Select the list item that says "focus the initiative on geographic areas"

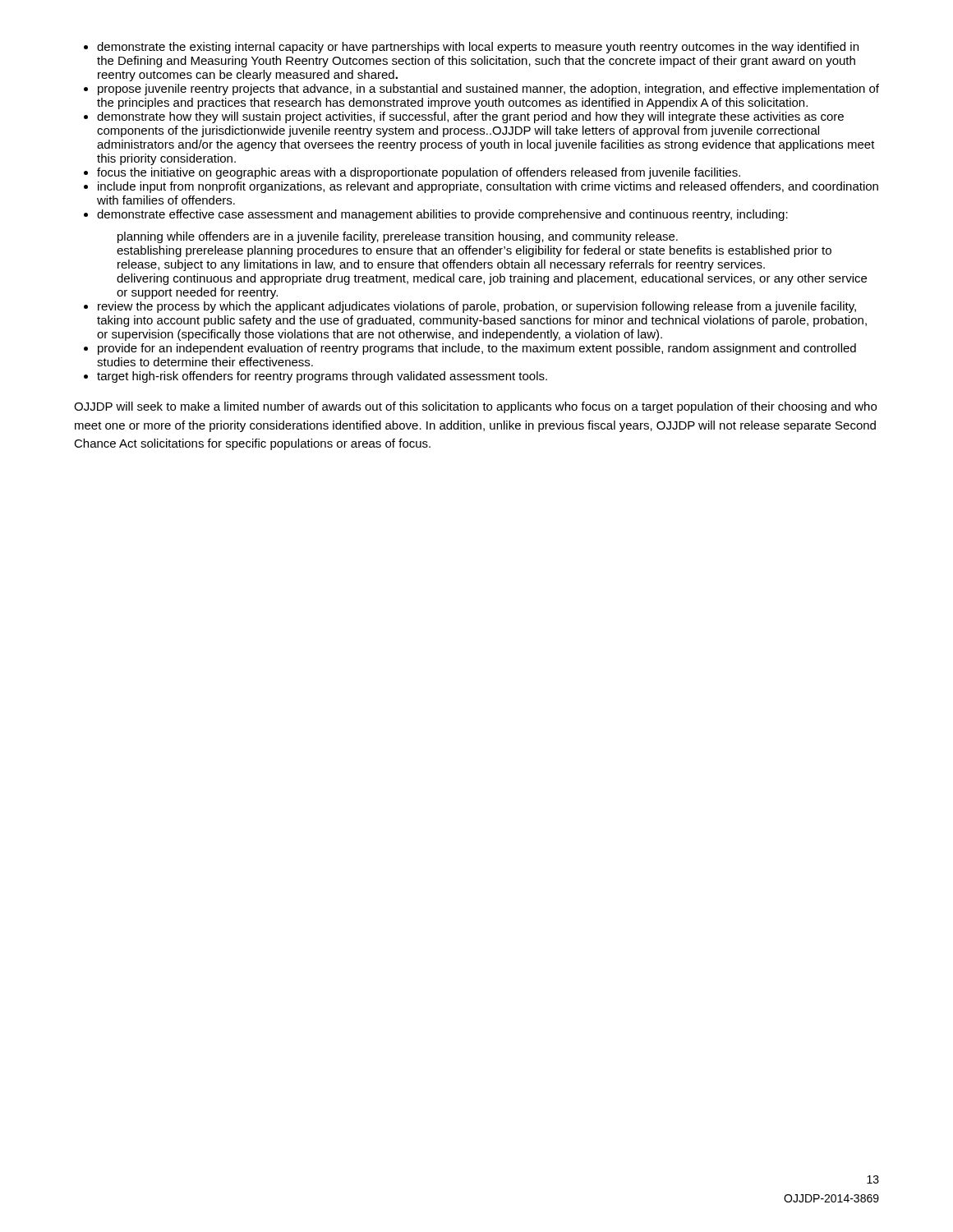point(488,172)
